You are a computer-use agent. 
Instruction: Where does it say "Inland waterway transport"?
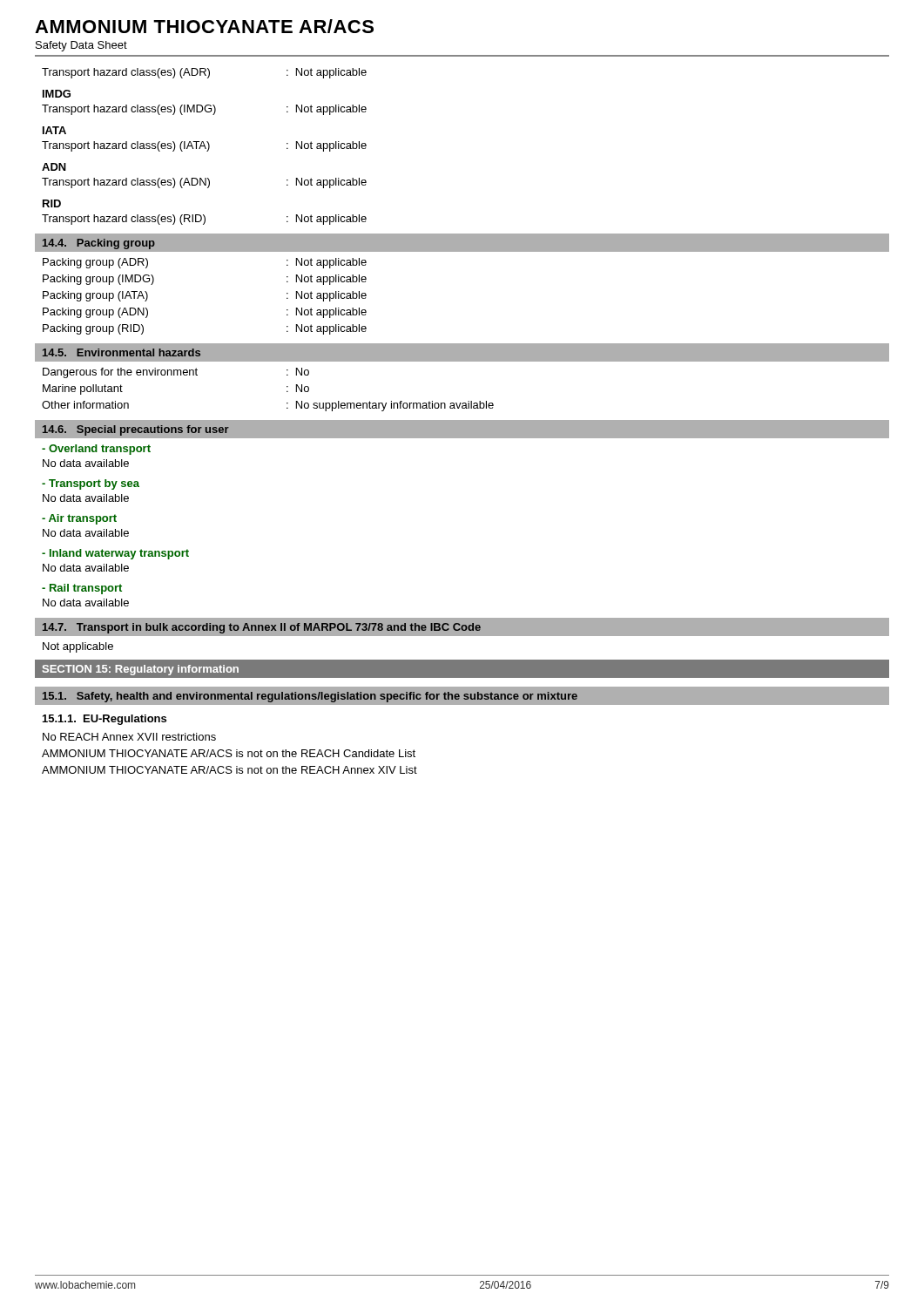[115, 554]
